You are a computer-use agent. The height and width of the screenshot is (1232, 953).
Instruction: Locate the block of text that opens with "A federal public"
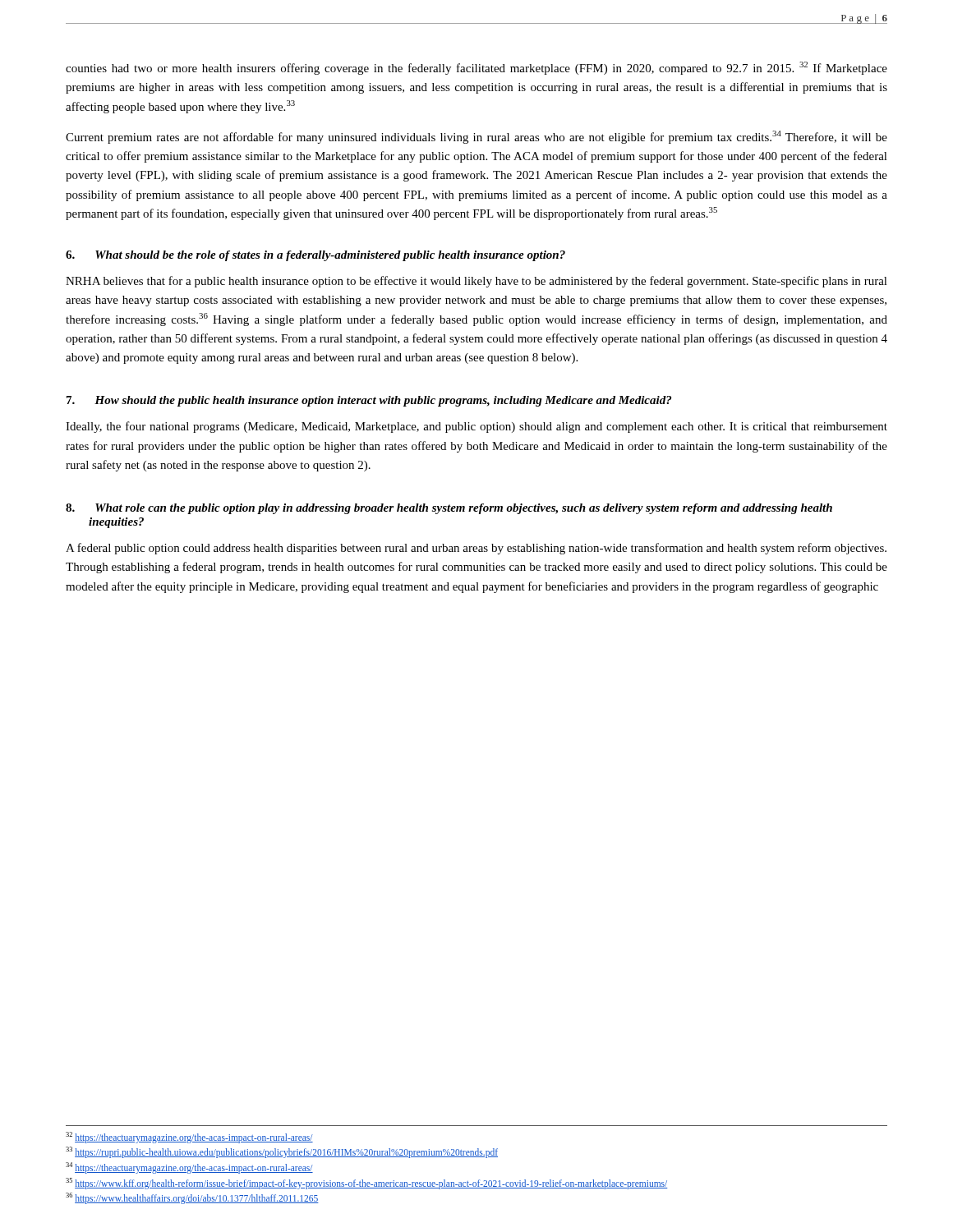pyautogui.click(x=476, y=567)
